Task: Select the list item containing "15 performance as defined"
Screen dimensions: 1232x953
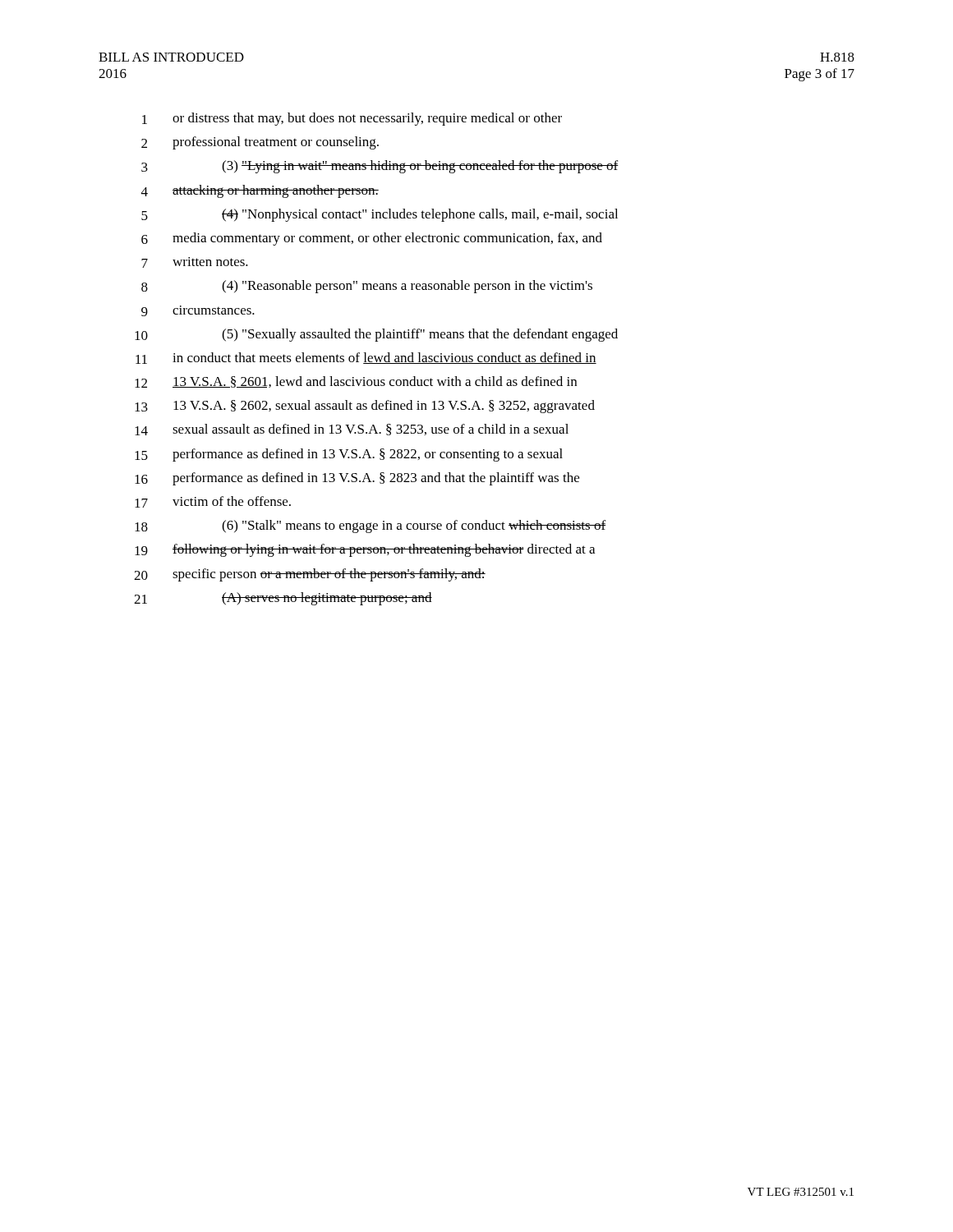Action: (x=476, y=454)
